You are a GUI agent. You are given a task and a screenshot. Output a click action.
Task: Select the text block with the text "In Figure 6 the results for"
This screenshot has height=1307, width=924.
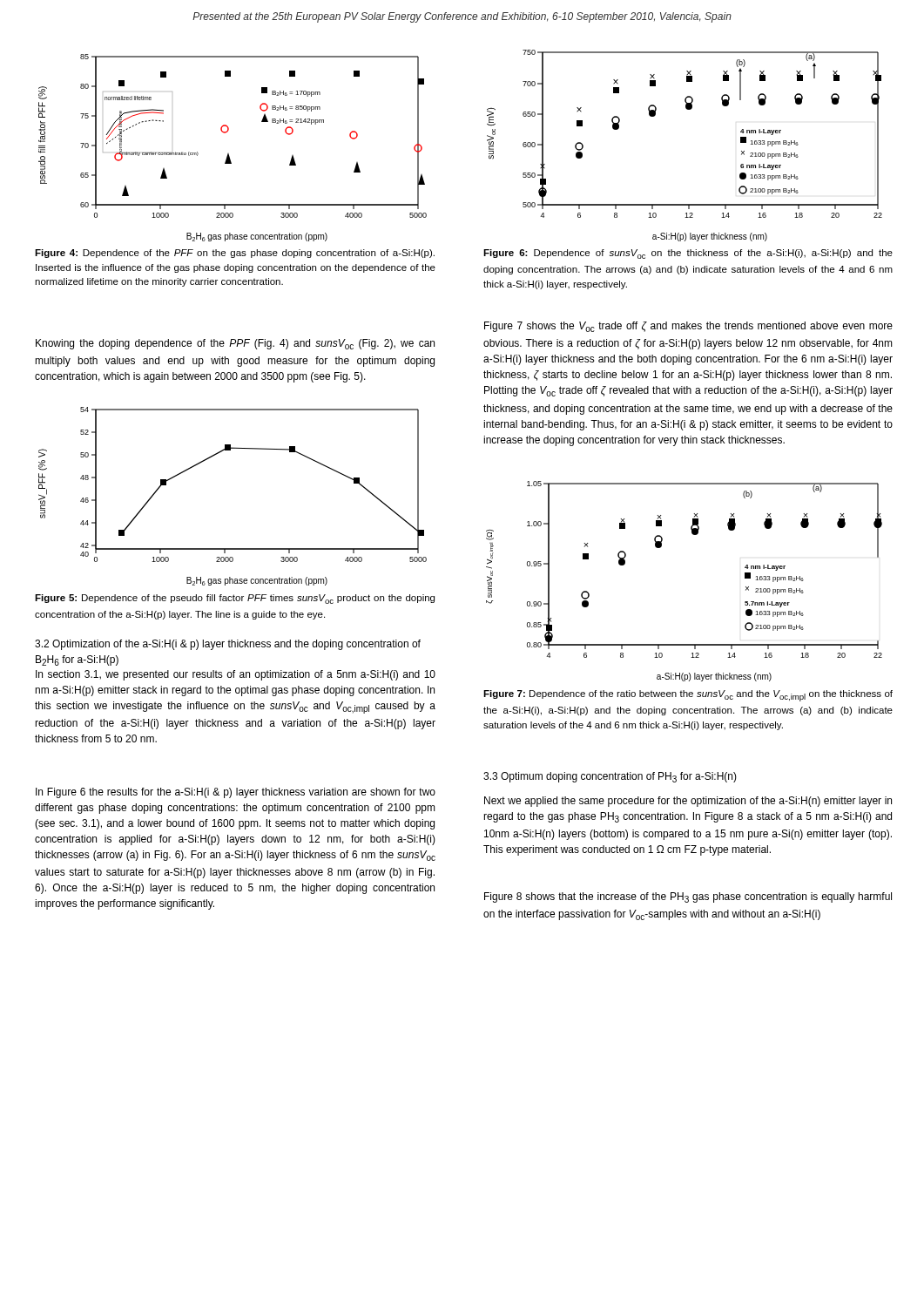[x=235, y=848]
